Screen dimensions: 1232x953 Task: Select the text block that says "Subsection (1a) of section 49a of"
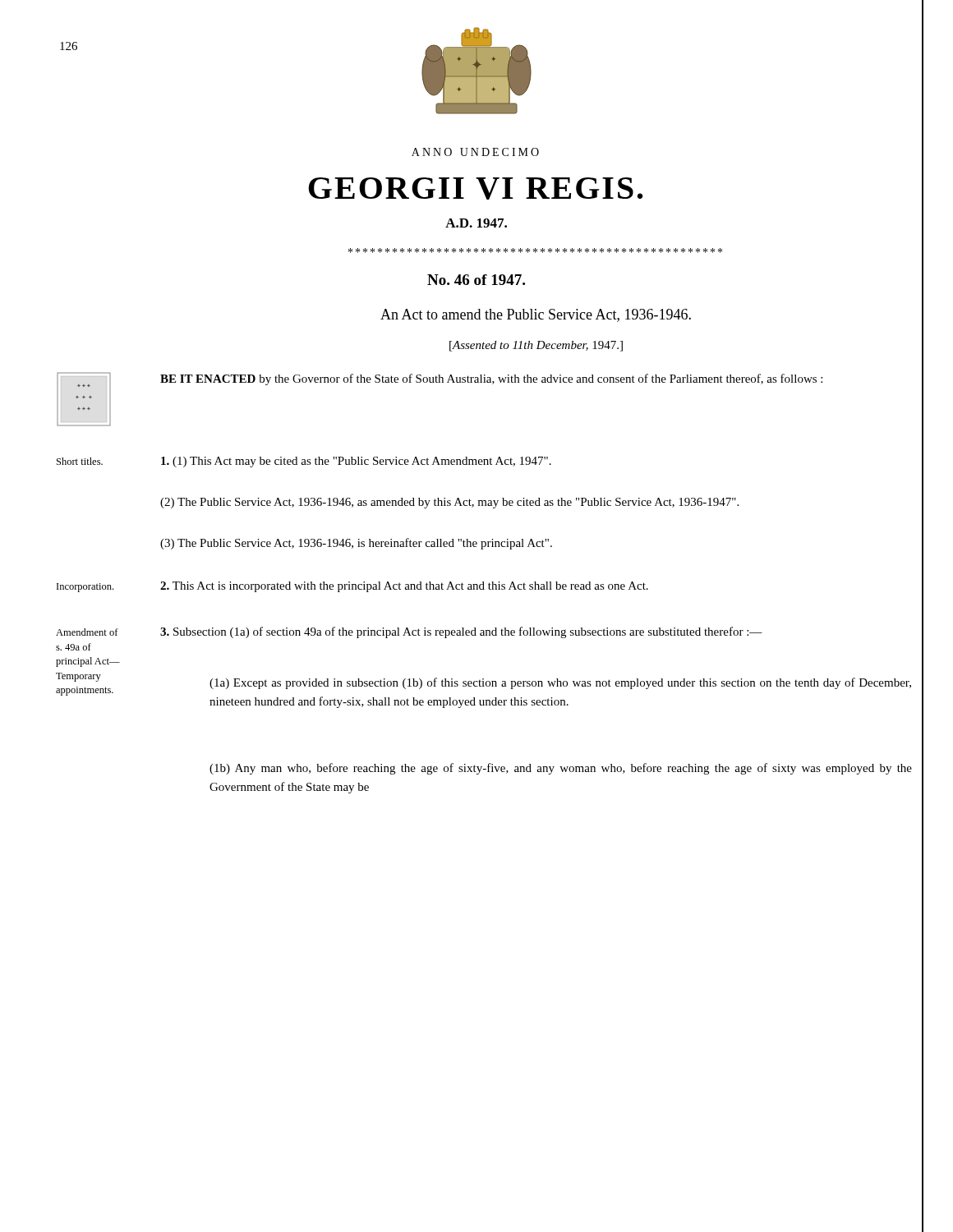coord(461,632)
